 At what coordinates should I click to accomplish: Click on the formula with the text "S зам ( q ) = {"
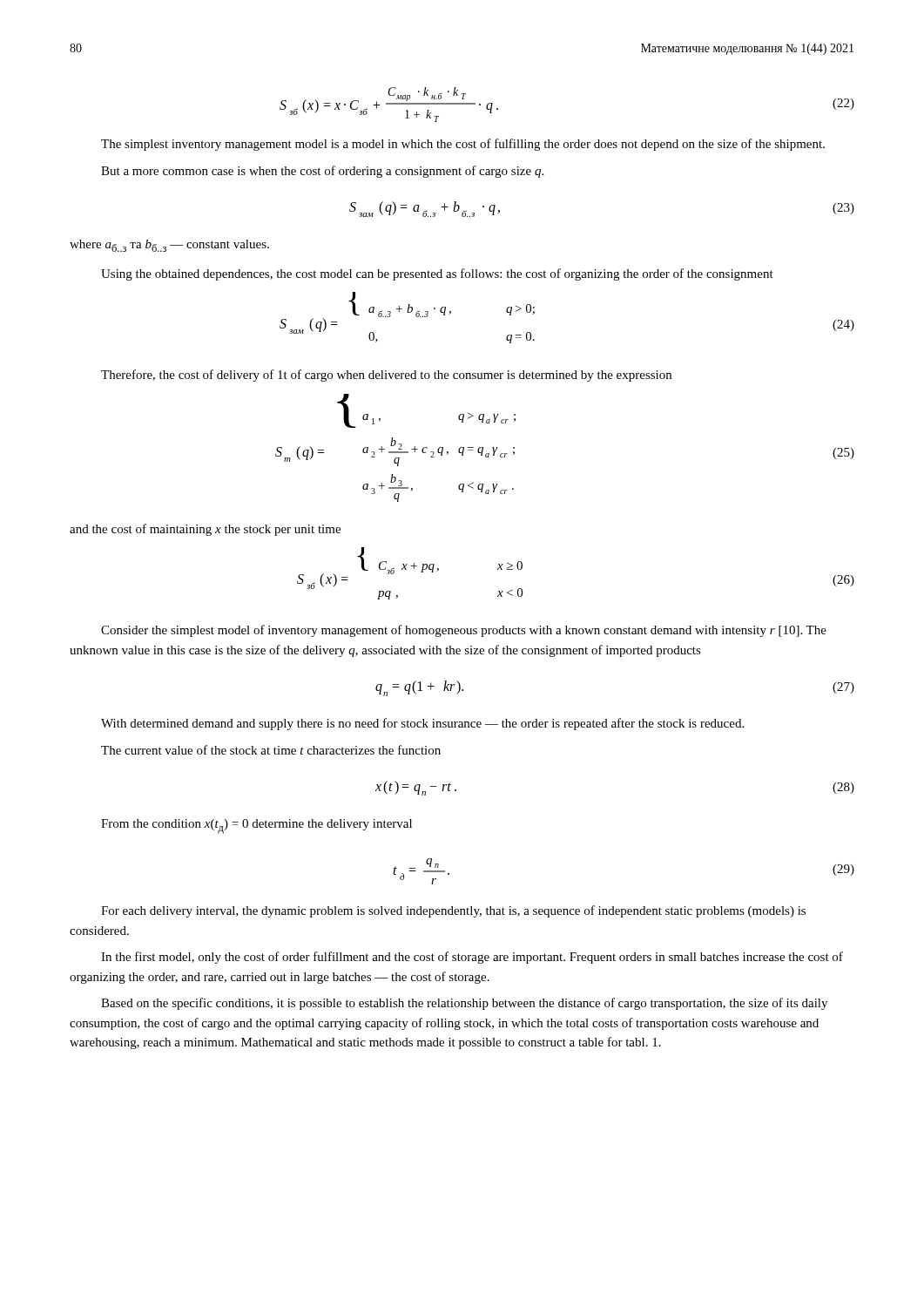tap(371, 312)
